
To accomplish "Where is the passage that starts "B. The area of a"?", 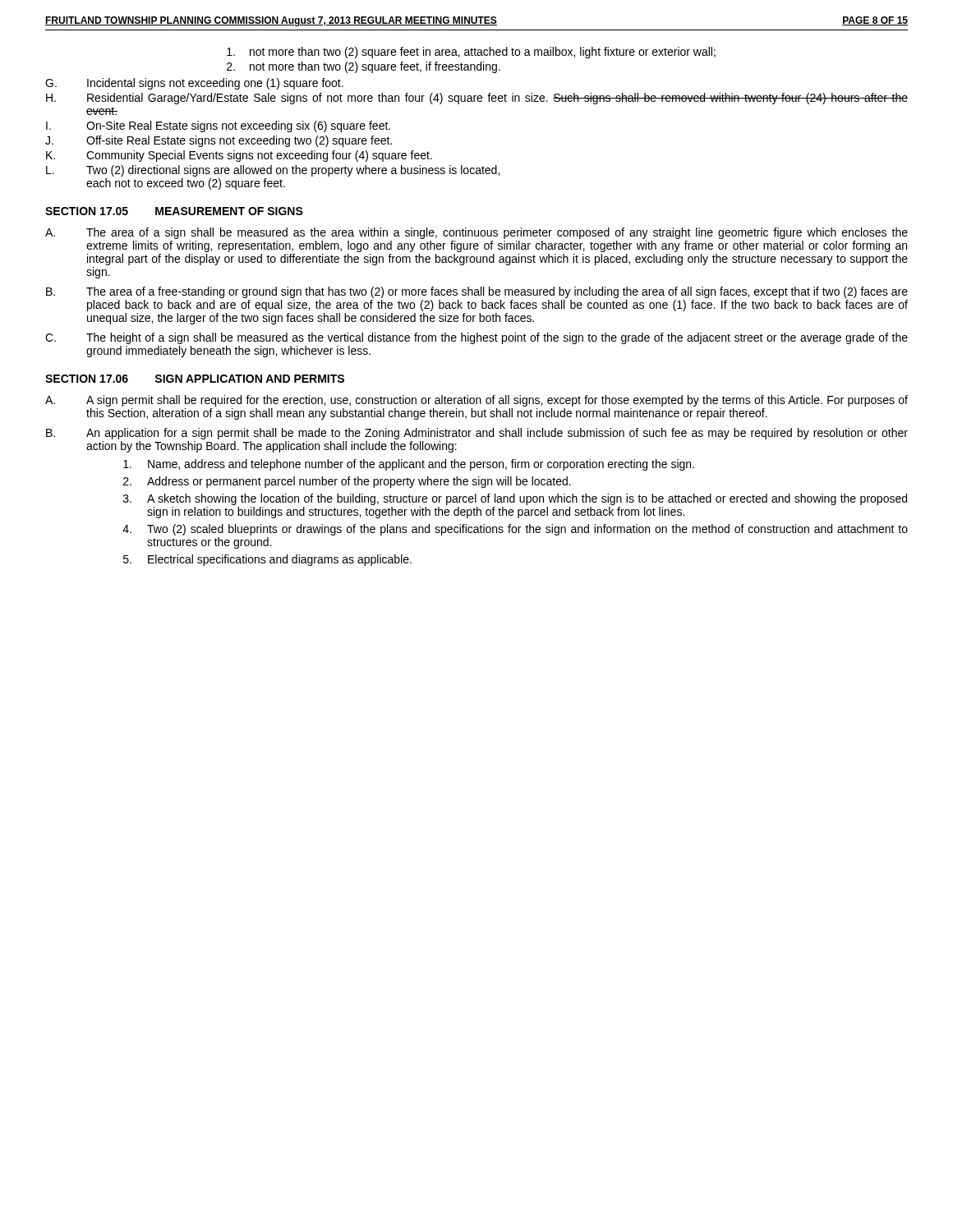I will pos(476,305).
